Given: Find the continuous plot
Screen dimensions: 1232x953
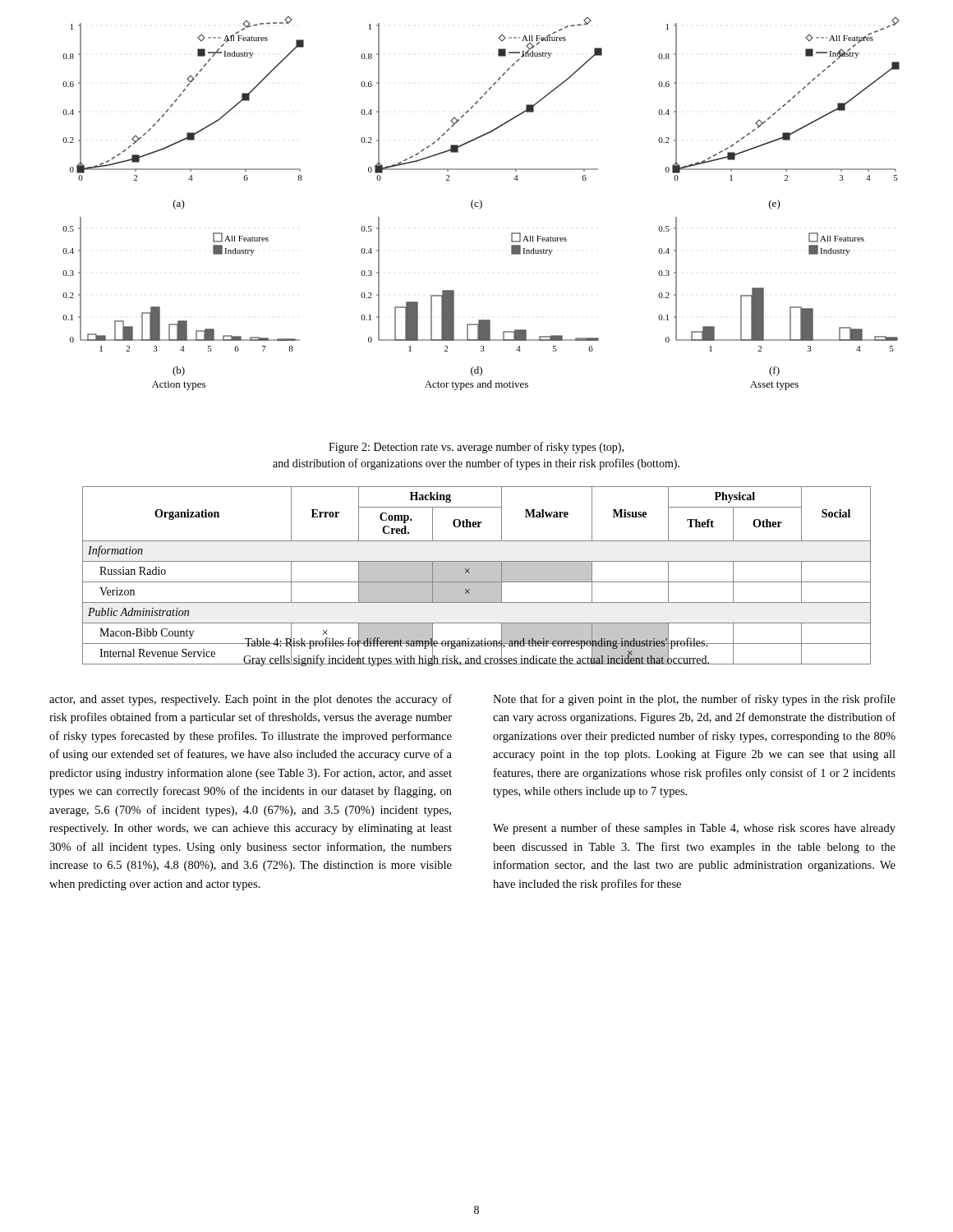Looking at the screenshot, I should click(x=476, y=203).
